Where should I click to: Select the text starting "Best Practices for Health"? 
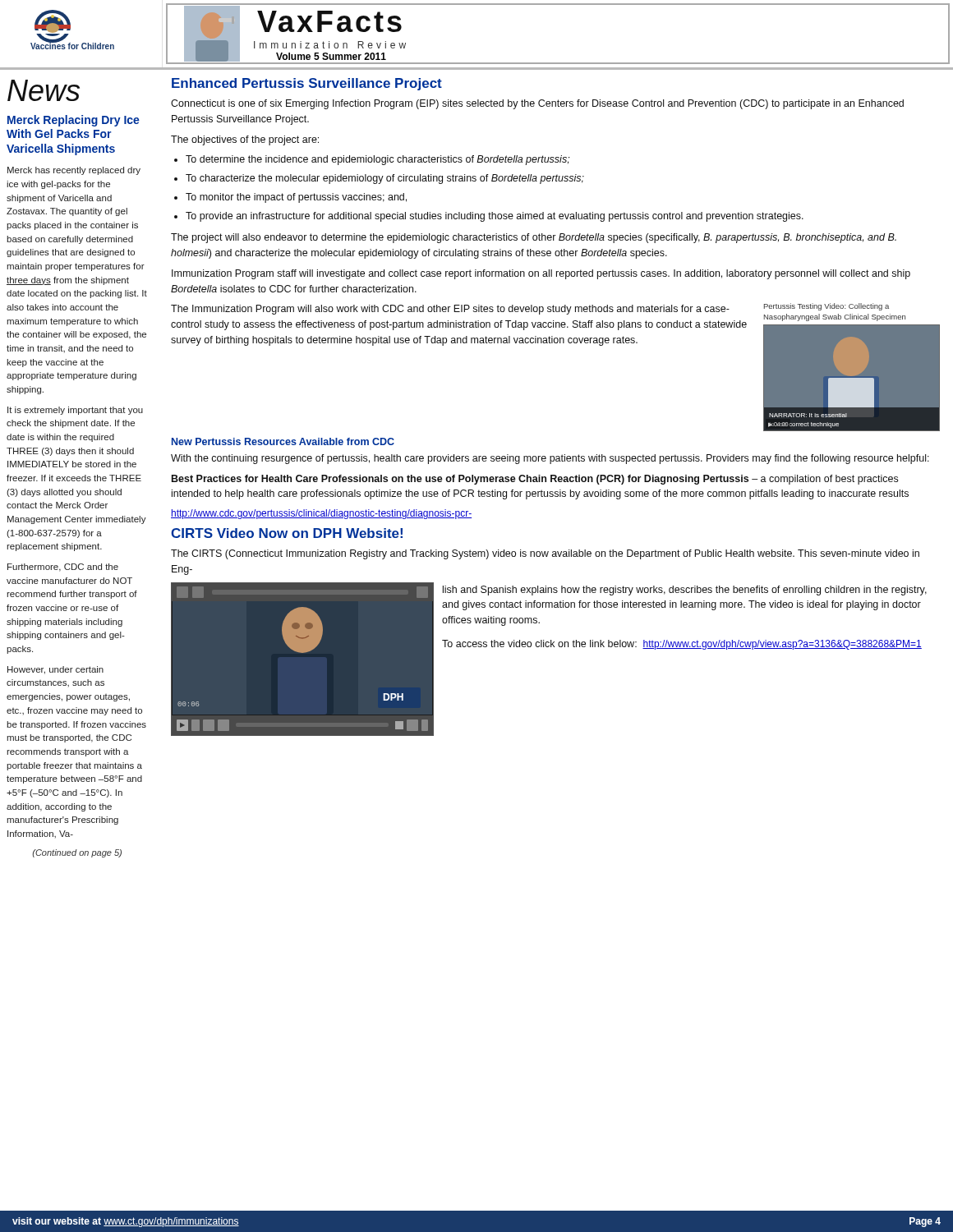pos(540,486)
